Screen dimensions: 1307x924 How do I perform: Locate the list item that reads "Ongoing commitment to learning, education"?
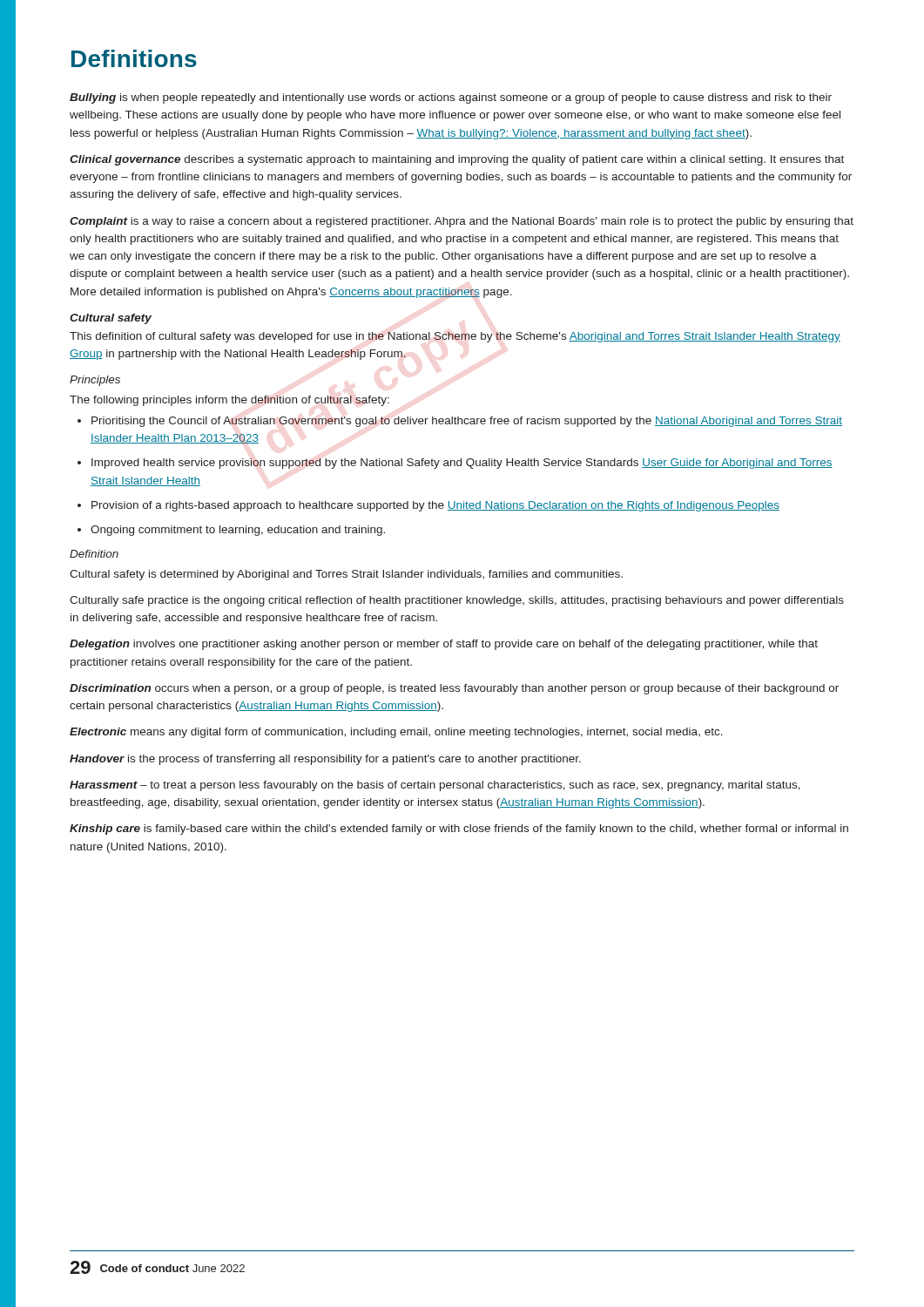pyautogui.click(x=231, y=531)
